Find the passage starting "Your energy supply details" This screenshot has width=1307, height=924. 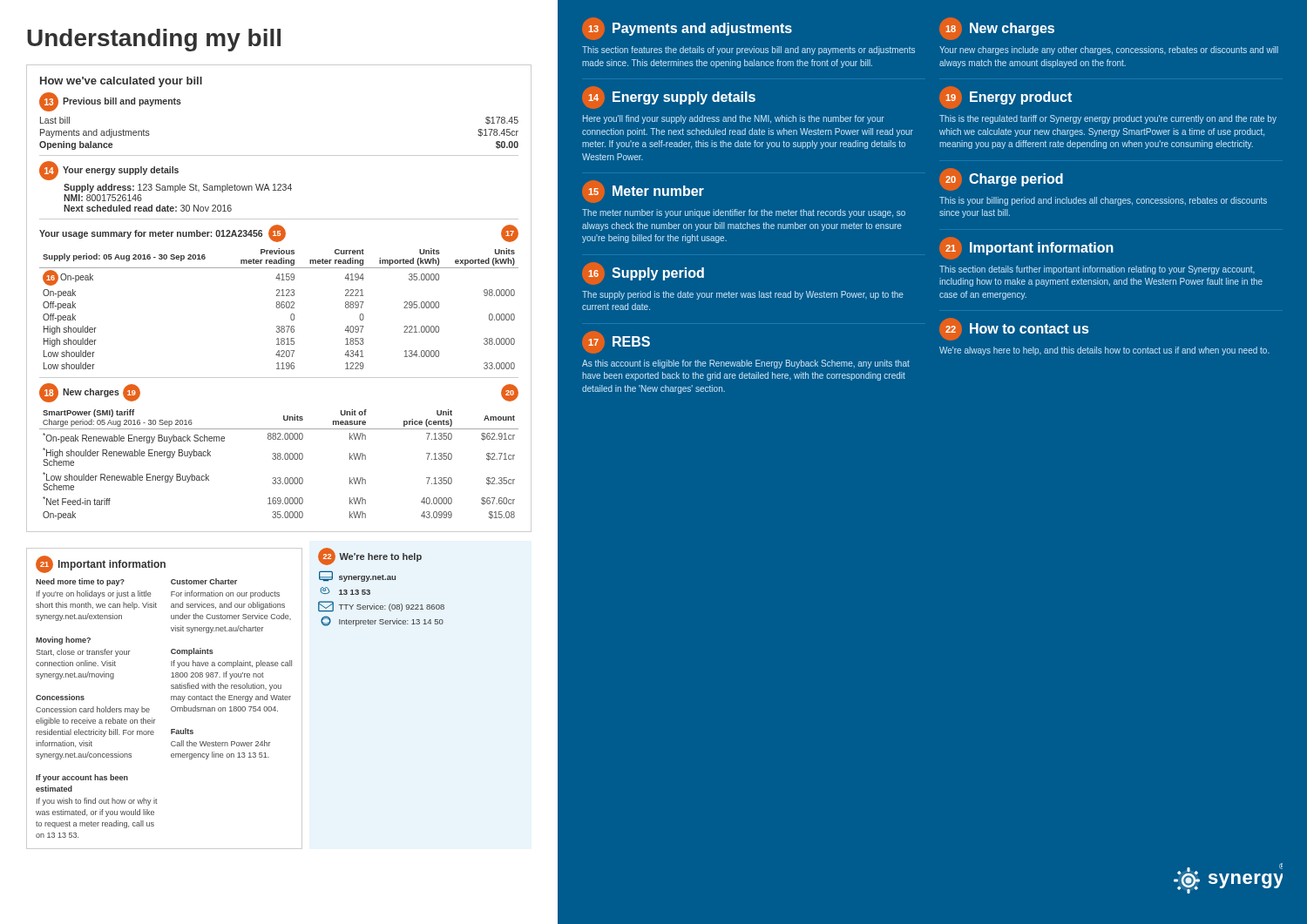[121, 170]
